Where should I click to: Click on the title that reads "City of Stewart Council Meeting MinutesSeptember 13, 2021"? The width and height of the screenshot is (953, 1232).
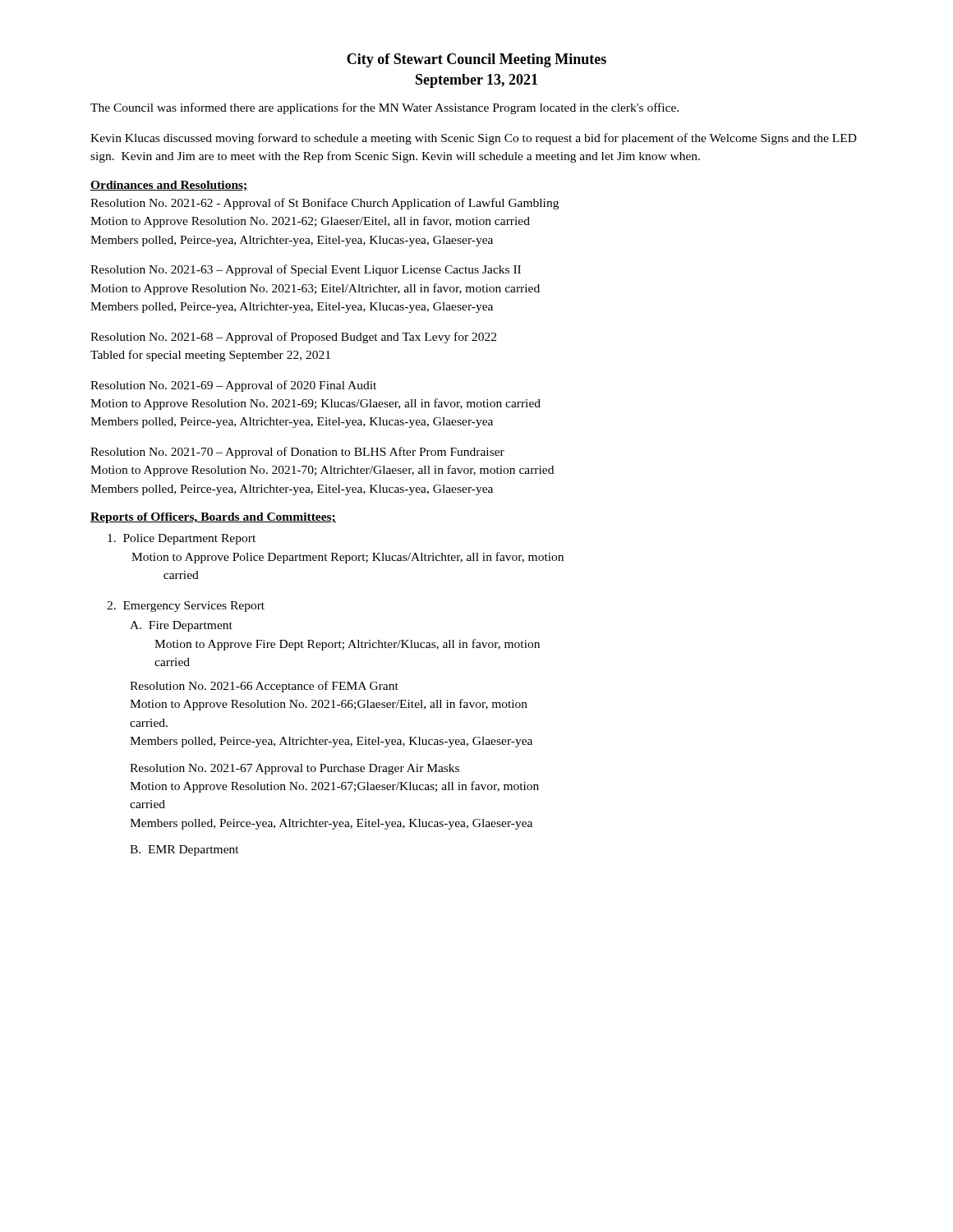point(476,70)
